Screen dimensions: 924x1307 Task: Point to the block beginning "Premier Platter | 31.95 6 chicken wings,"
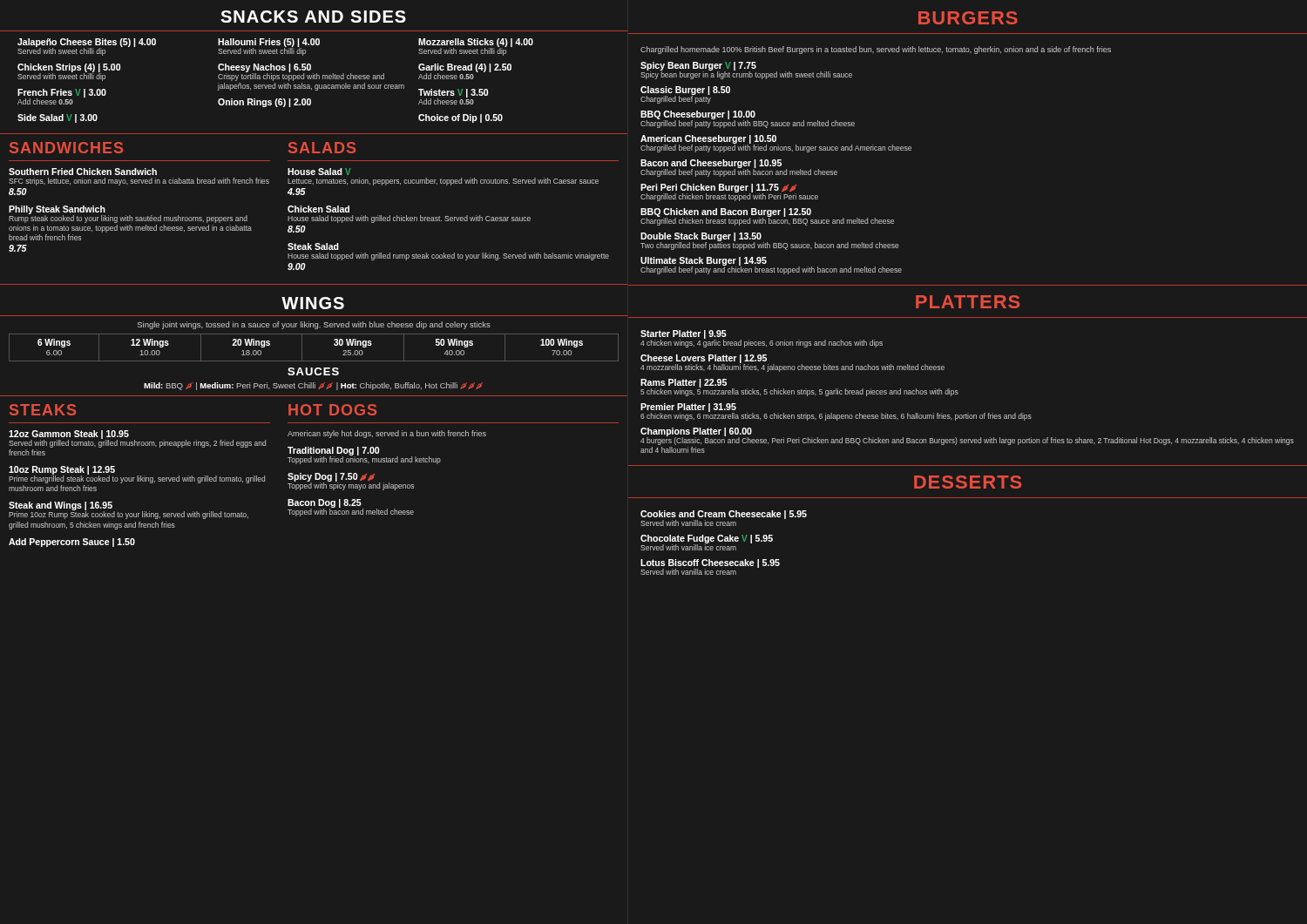[x=968, y=412]
